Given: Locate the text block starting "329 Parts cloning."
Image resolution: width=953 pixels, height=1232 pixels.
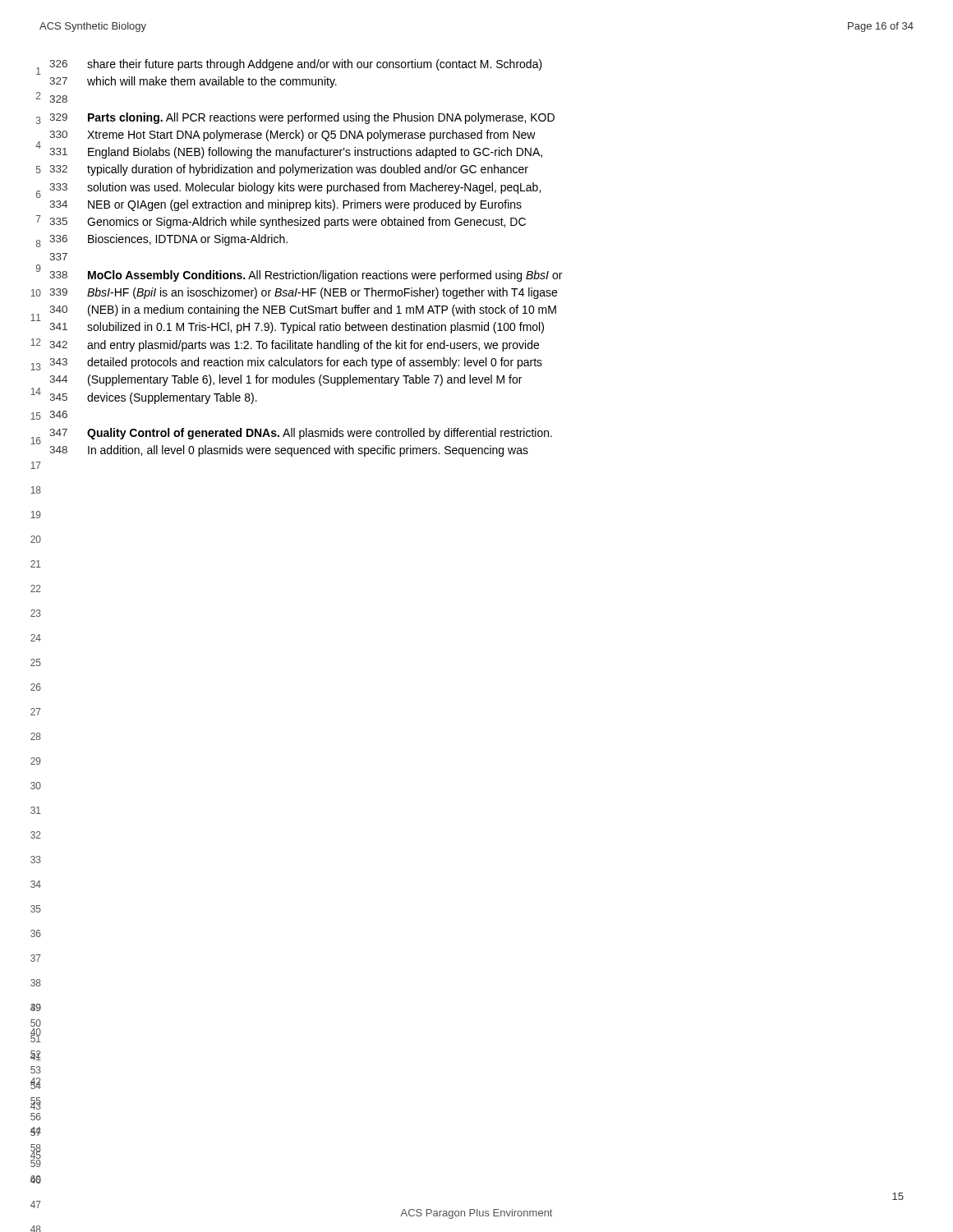Looking at the screenshot, I should (481, 118).
